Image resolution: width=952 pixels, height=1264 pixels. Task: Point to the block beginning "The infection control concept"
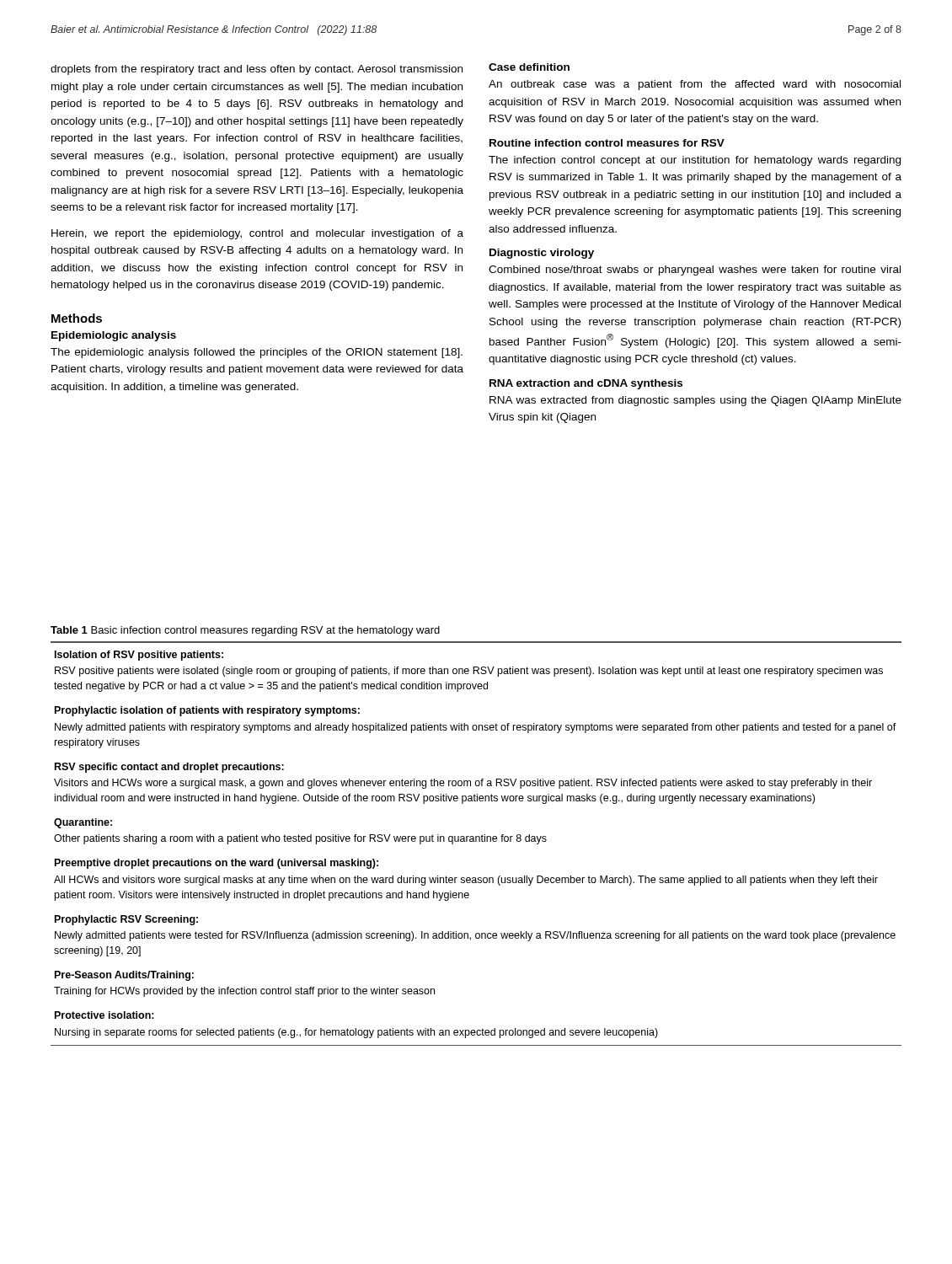click(x=695, y=195)
